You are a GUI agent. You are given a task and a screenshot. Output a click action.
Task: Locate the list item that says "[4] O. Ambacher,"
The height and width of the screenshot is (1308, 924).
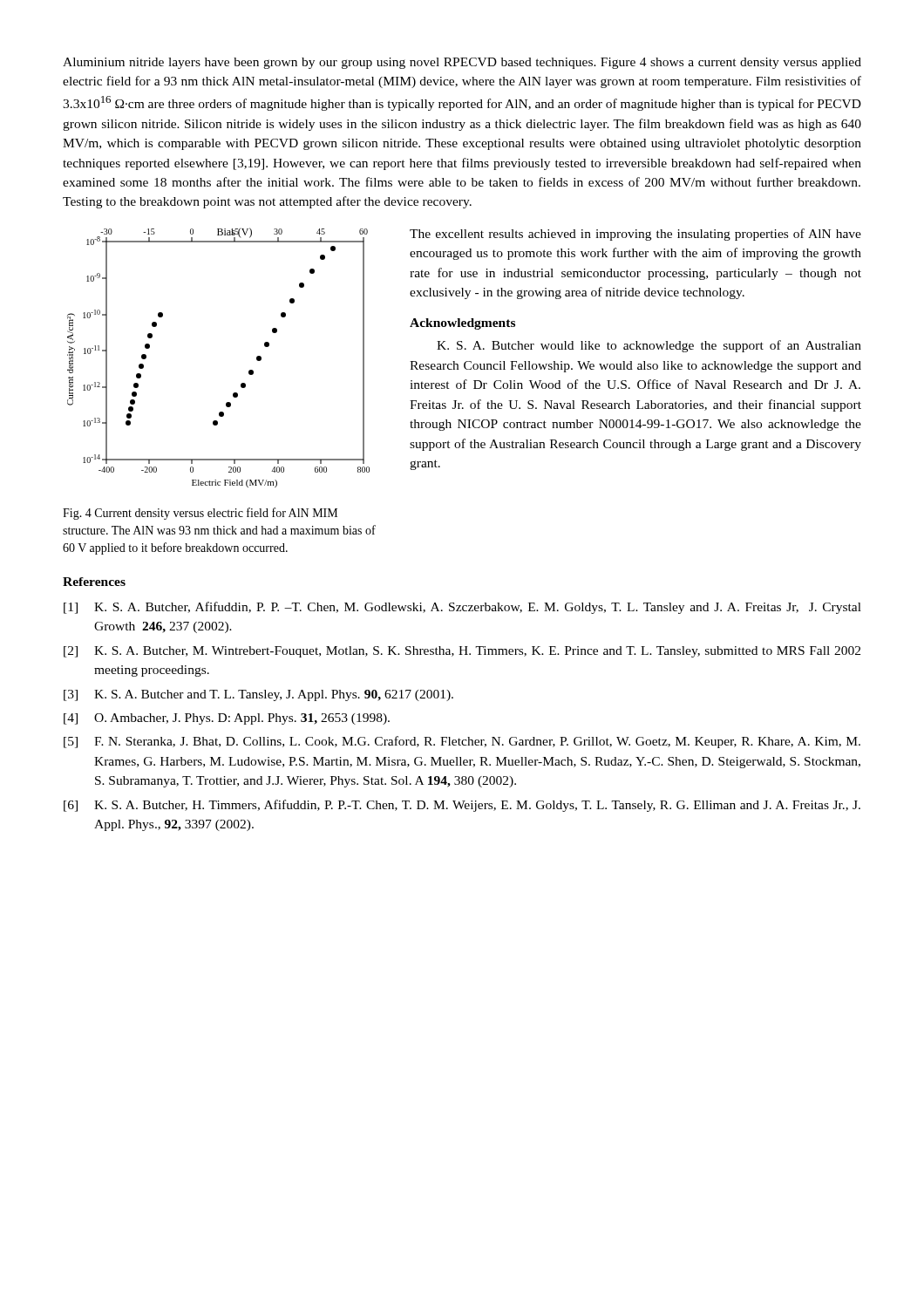(x=227, y=719)
